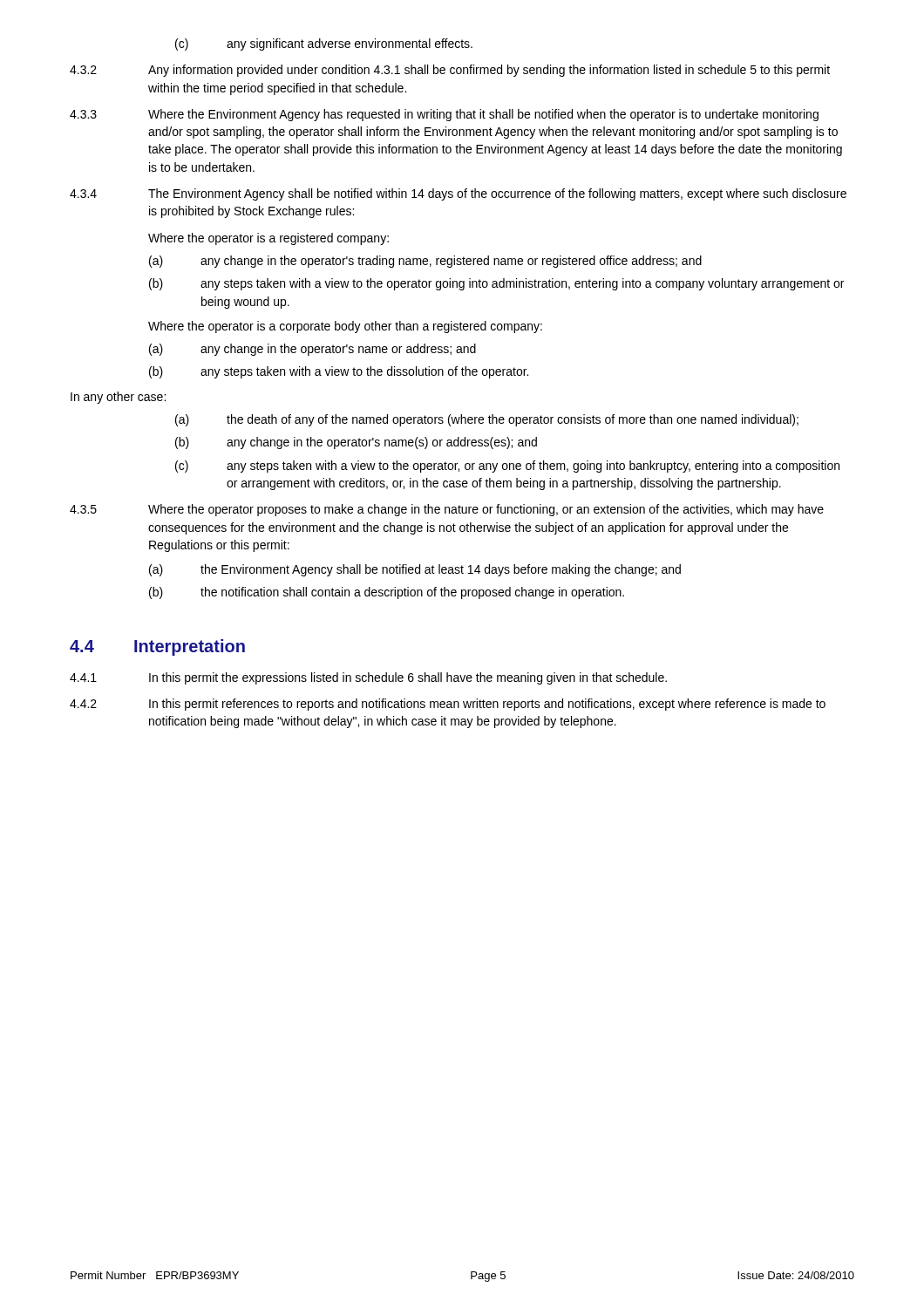The height and width of the screenshot is (1308, 924).
Task: Locate the list item that reads "(c) any significant adverse environmental effects."
Action: [324, 44]
